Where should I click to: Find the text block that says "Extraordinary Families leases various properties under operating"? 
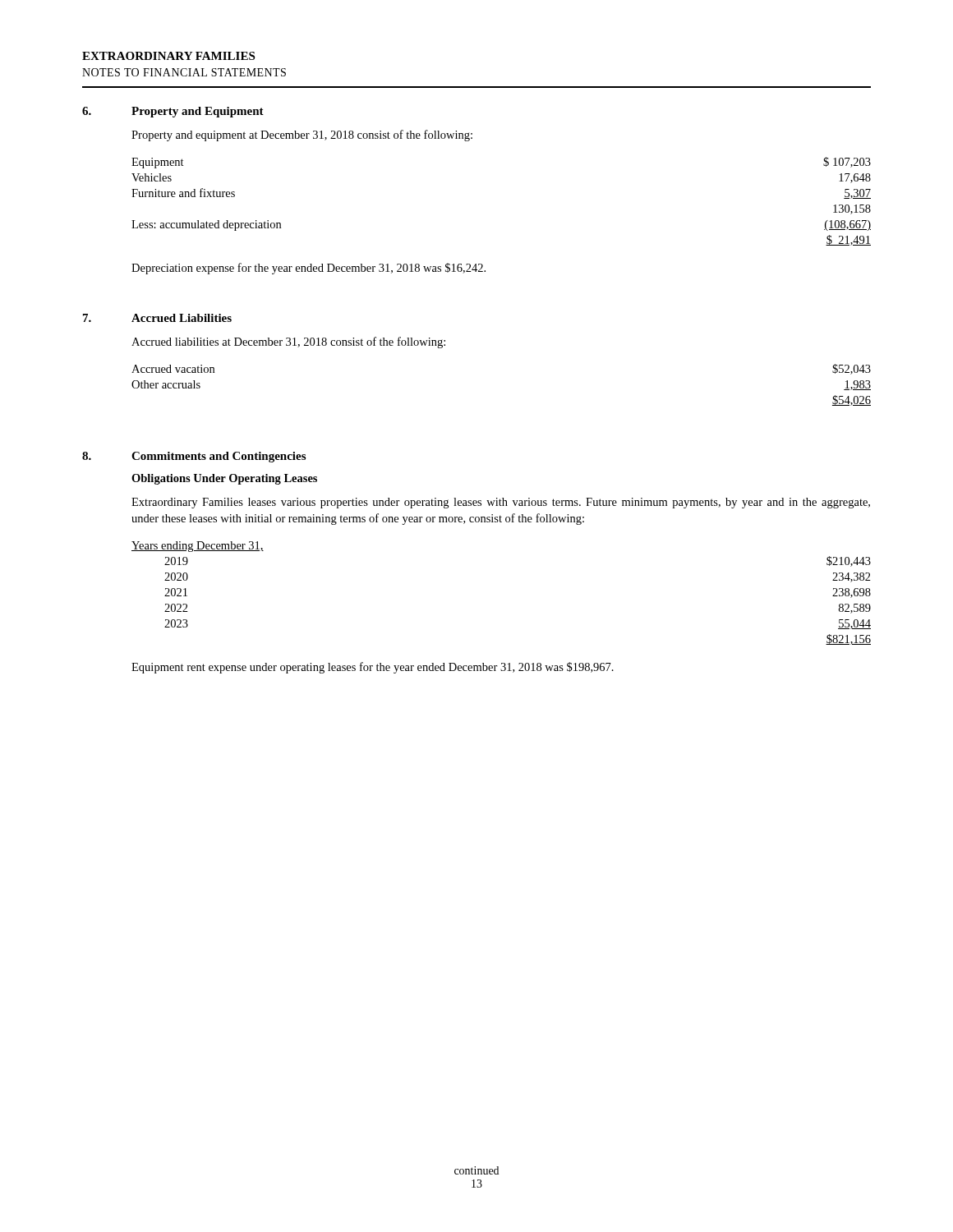coord(501,510)
